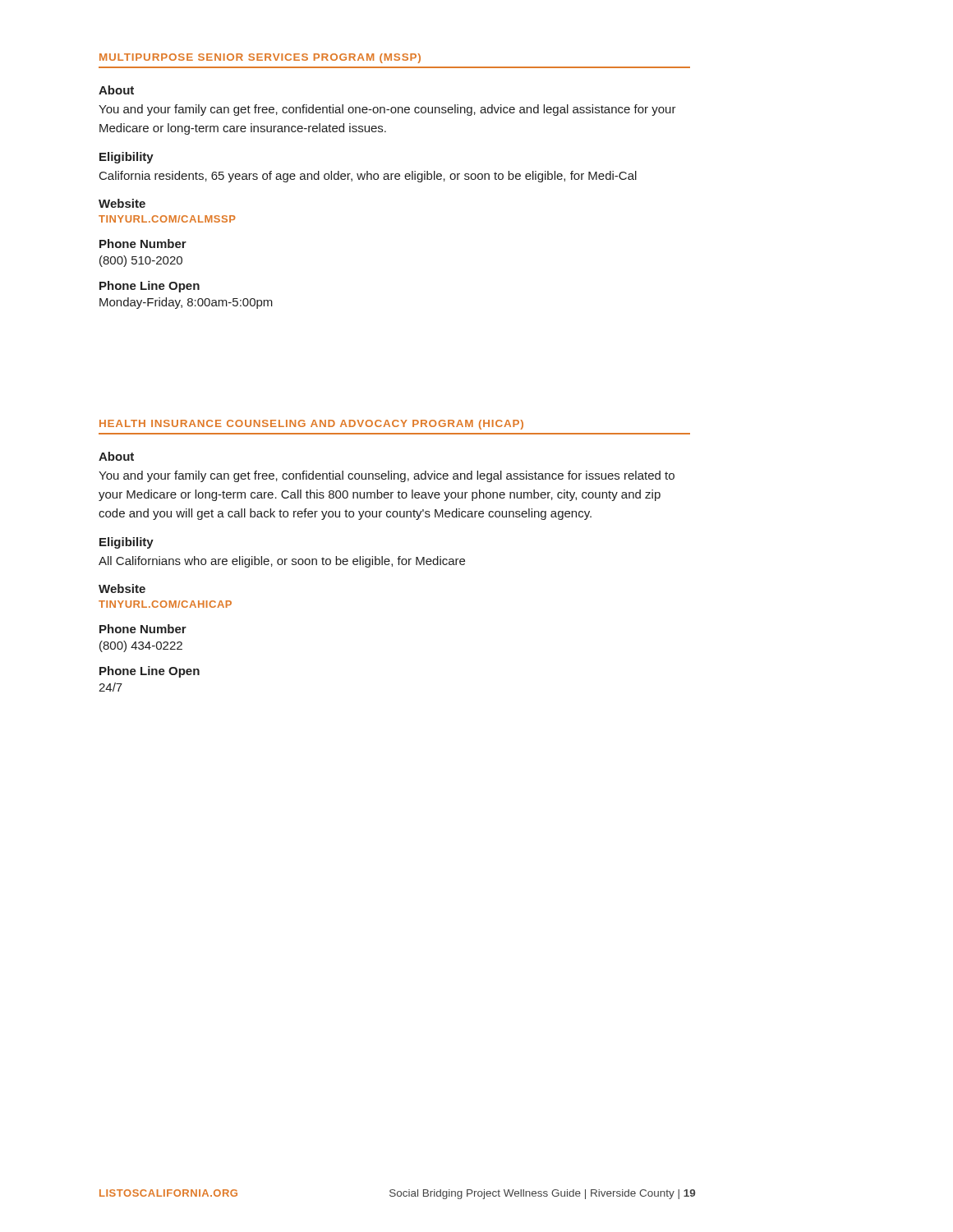Point to the element starting "(800) 434-0222"
Screen dimensions: 1232x953
point(141,645)
